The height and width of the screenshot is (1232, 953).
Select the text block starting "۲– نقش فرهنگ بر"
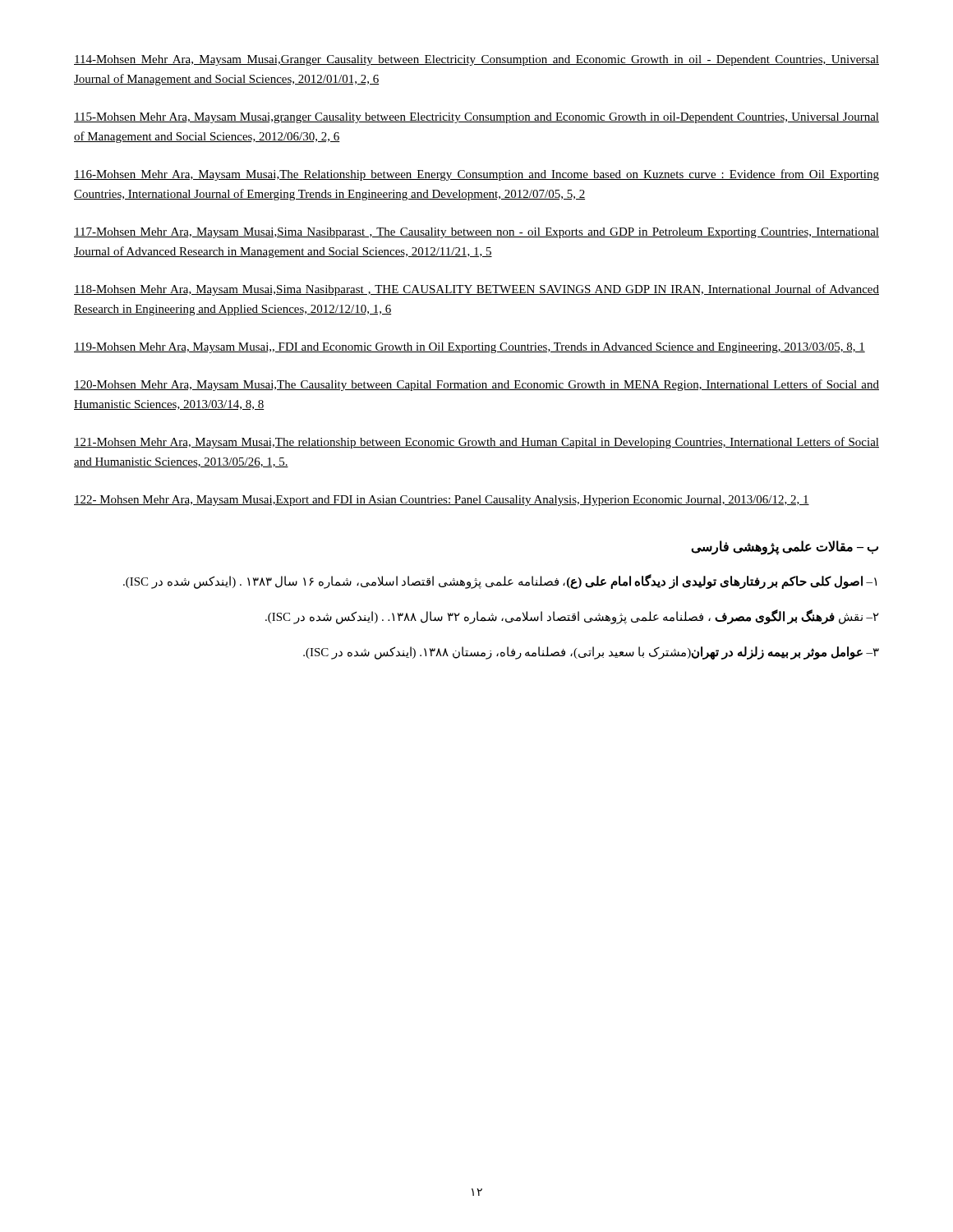point(572,617)
